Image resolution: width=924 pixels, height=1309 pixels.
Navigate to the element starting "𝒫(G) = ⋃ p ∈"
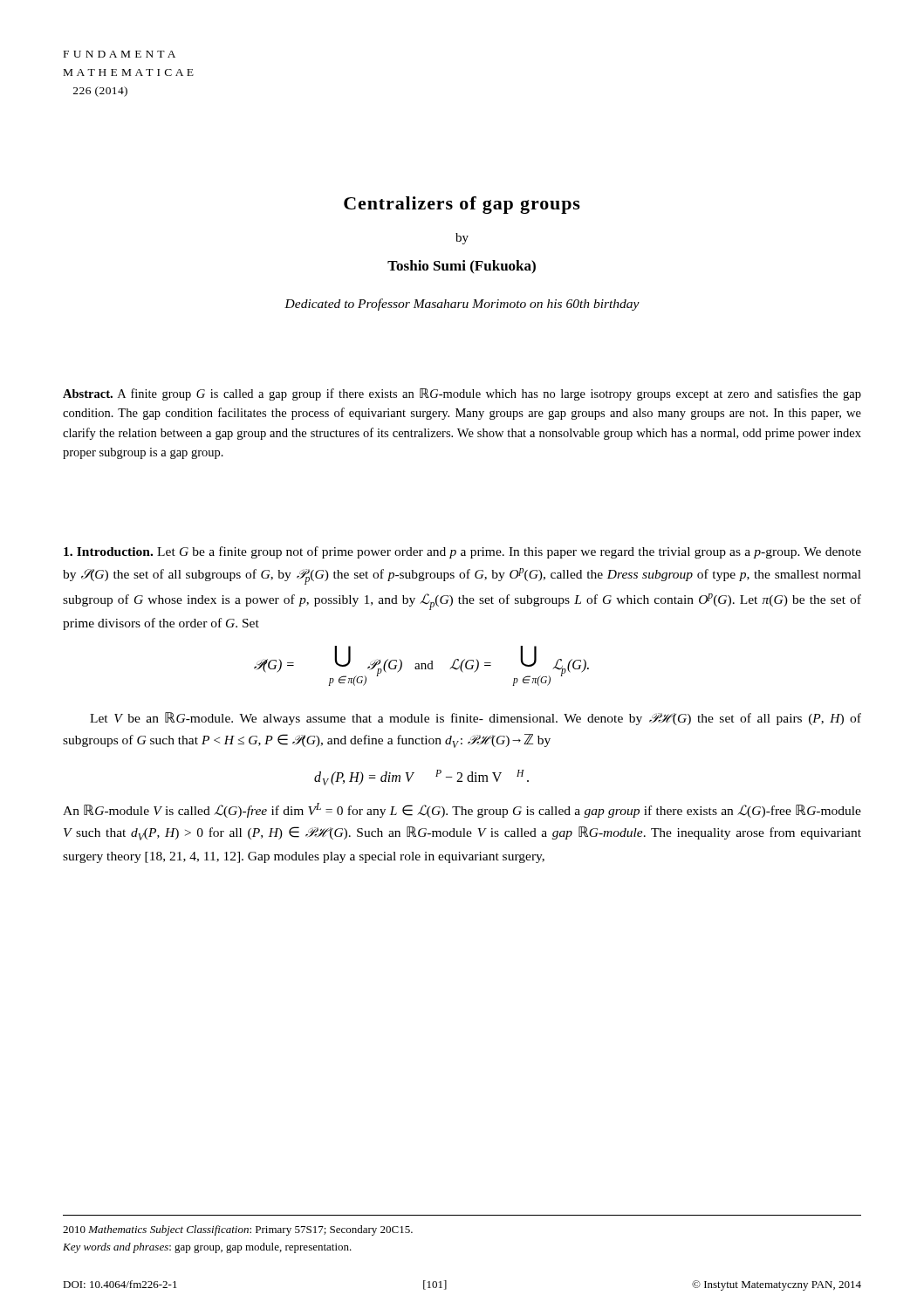pos(462,671)
